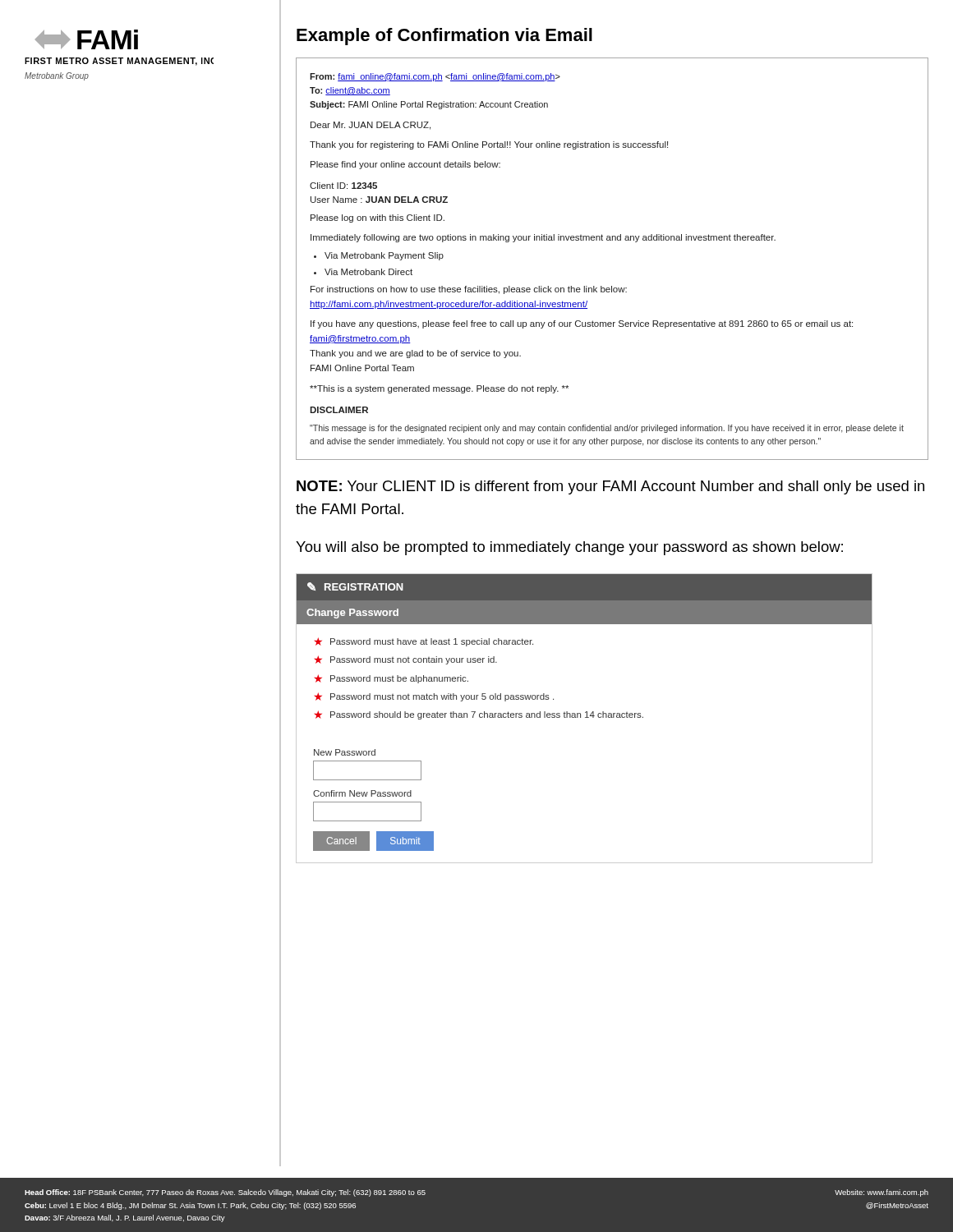
Task: Point to the block starting "Example of Confirmation"
Action: coord(444,35)
